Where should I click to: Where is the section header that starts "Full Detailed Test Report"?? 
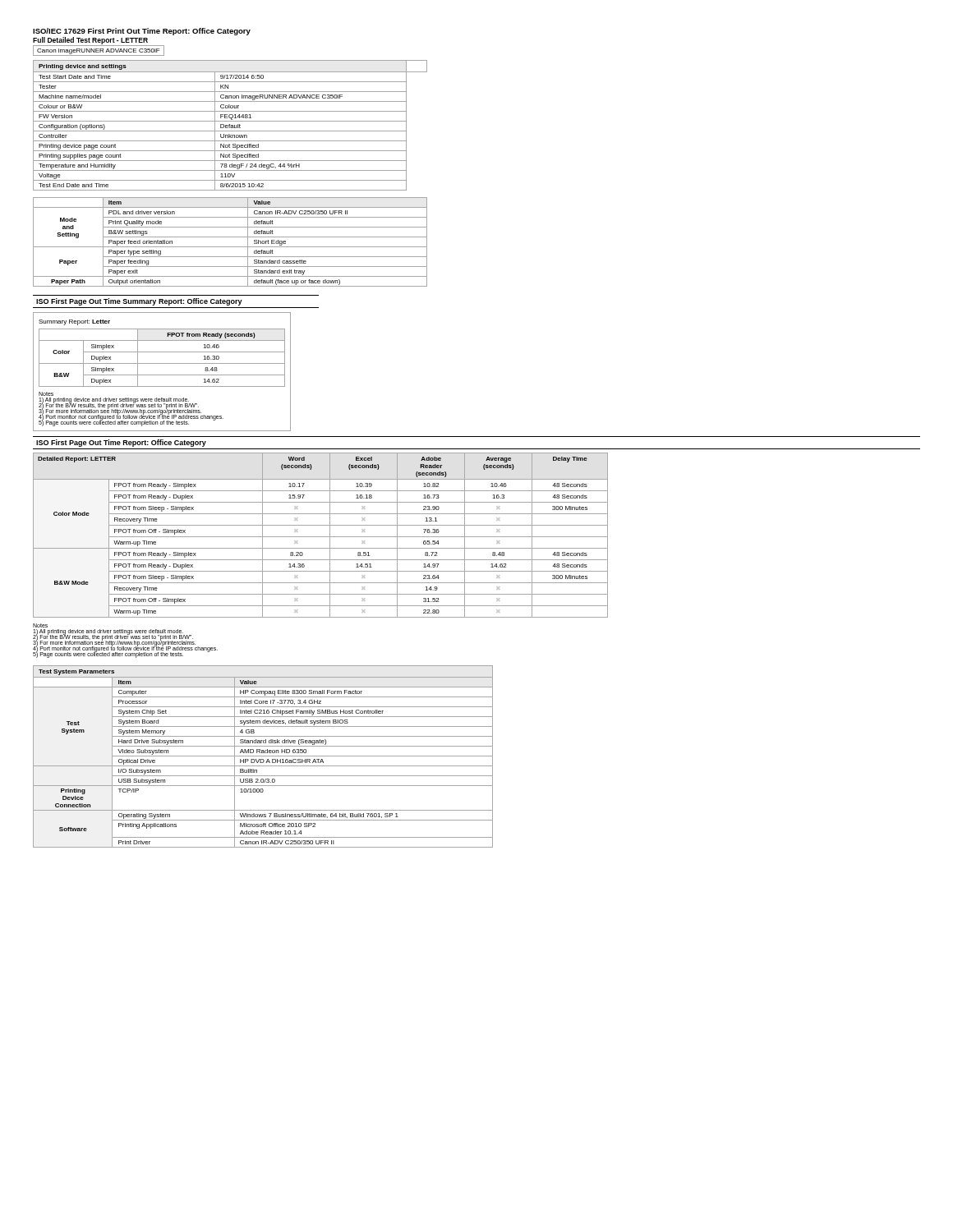click(90, 40)
